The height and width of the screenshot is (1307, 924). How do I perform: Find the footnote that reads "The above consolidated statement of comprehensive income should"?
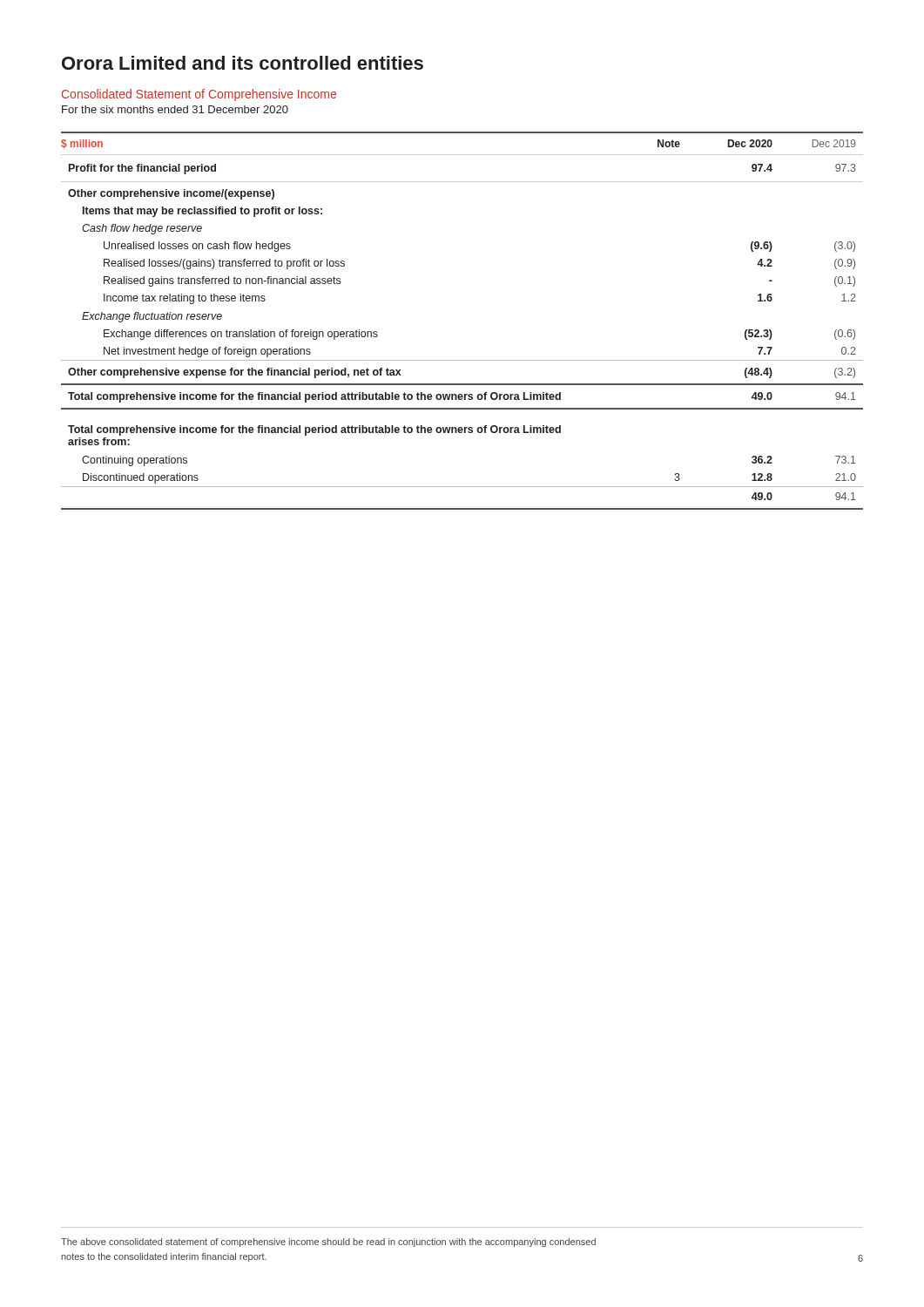click(329, 1249)
